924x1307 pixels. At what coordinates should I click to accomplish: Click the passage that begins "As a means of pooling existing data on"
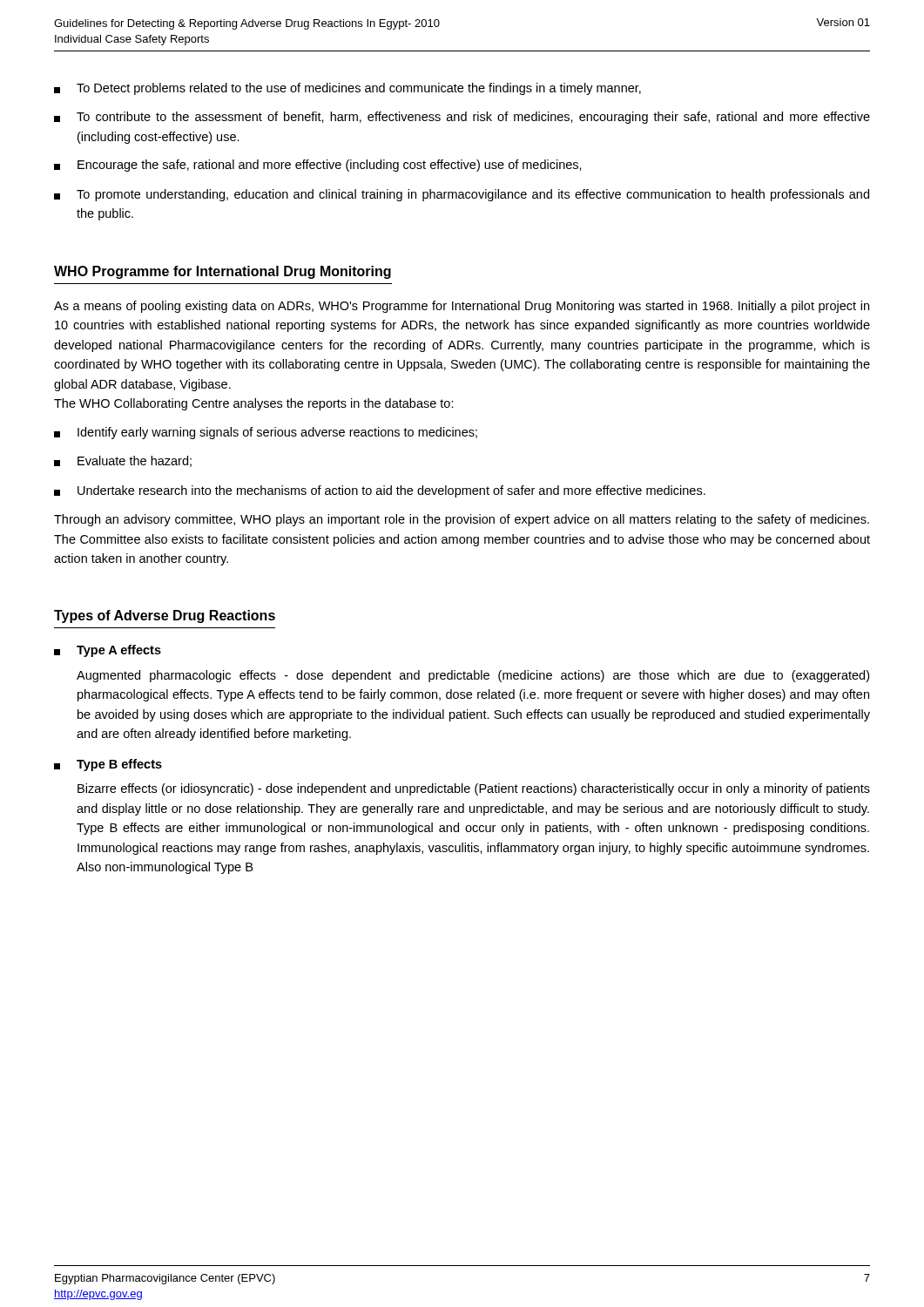click(462, 355)
